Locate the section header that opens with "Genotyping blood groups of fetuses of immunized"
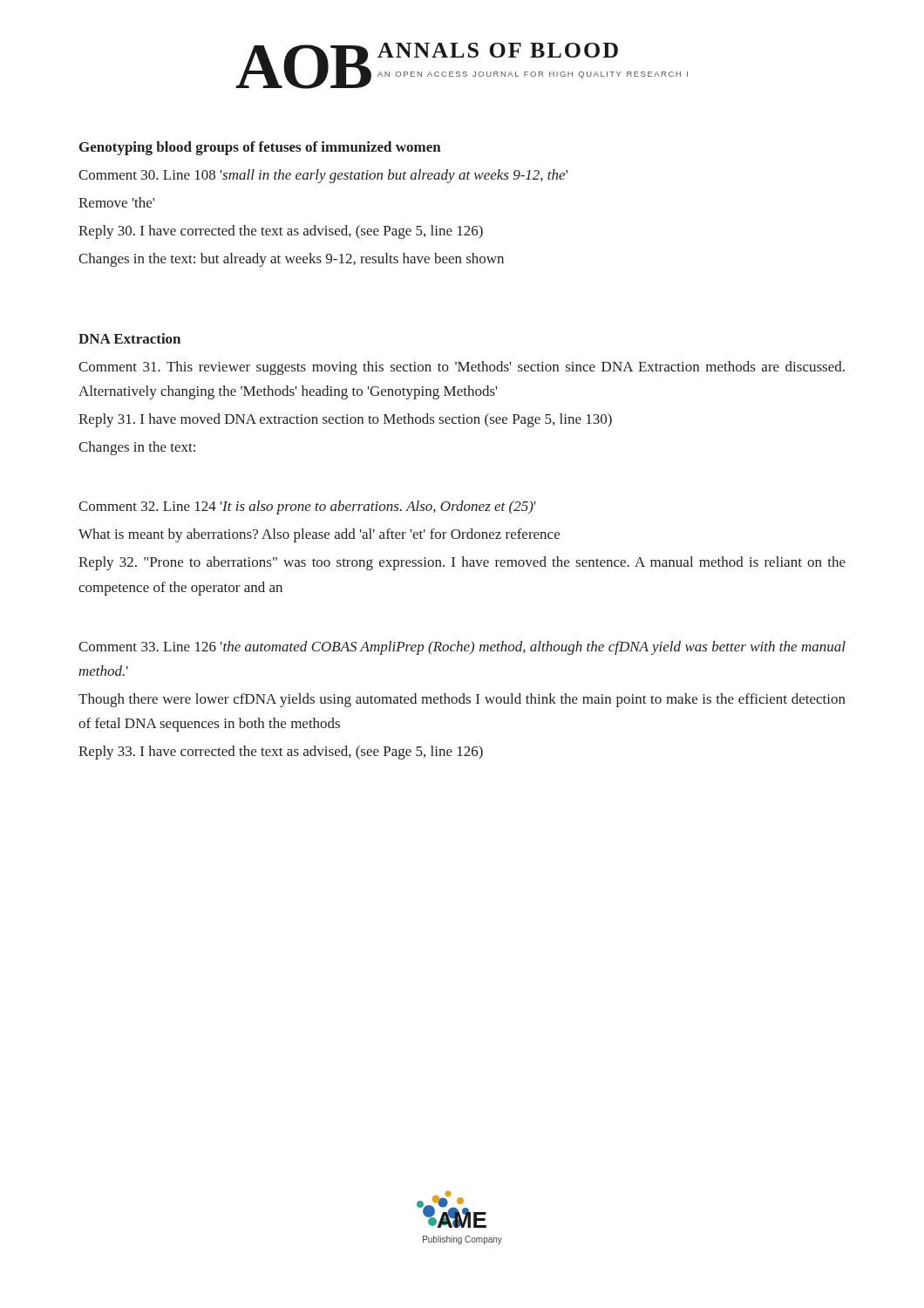The height and width of the screenshot is (1308, 924). 260,147
